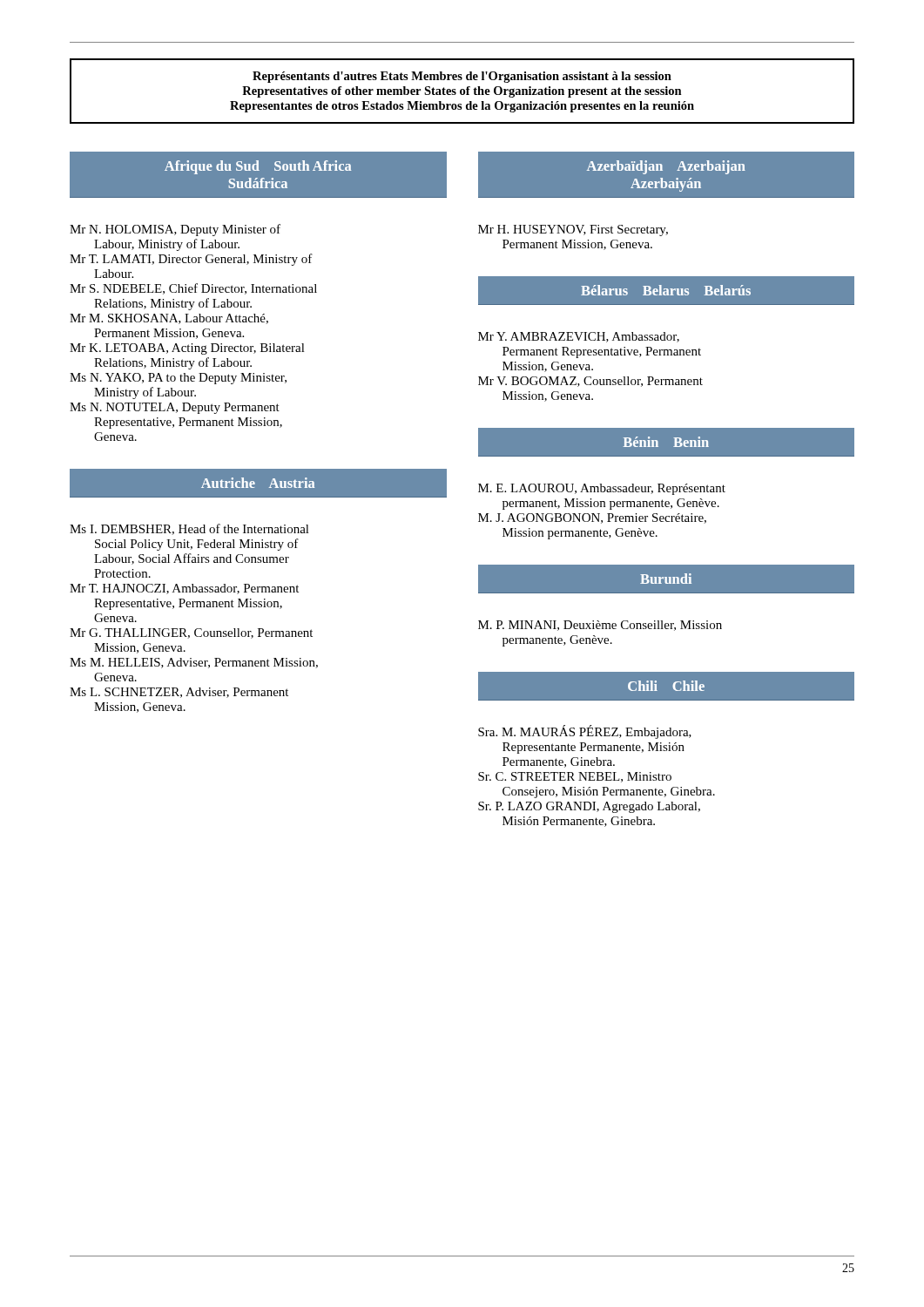Viewport: 924px width, 1307px height.
Task: Where is the passage that starts "Mr N. HOLOMISA, Deputy Minister ofLabour, Ministry"?
Action: pyautogui.click(x=175, y=237)
